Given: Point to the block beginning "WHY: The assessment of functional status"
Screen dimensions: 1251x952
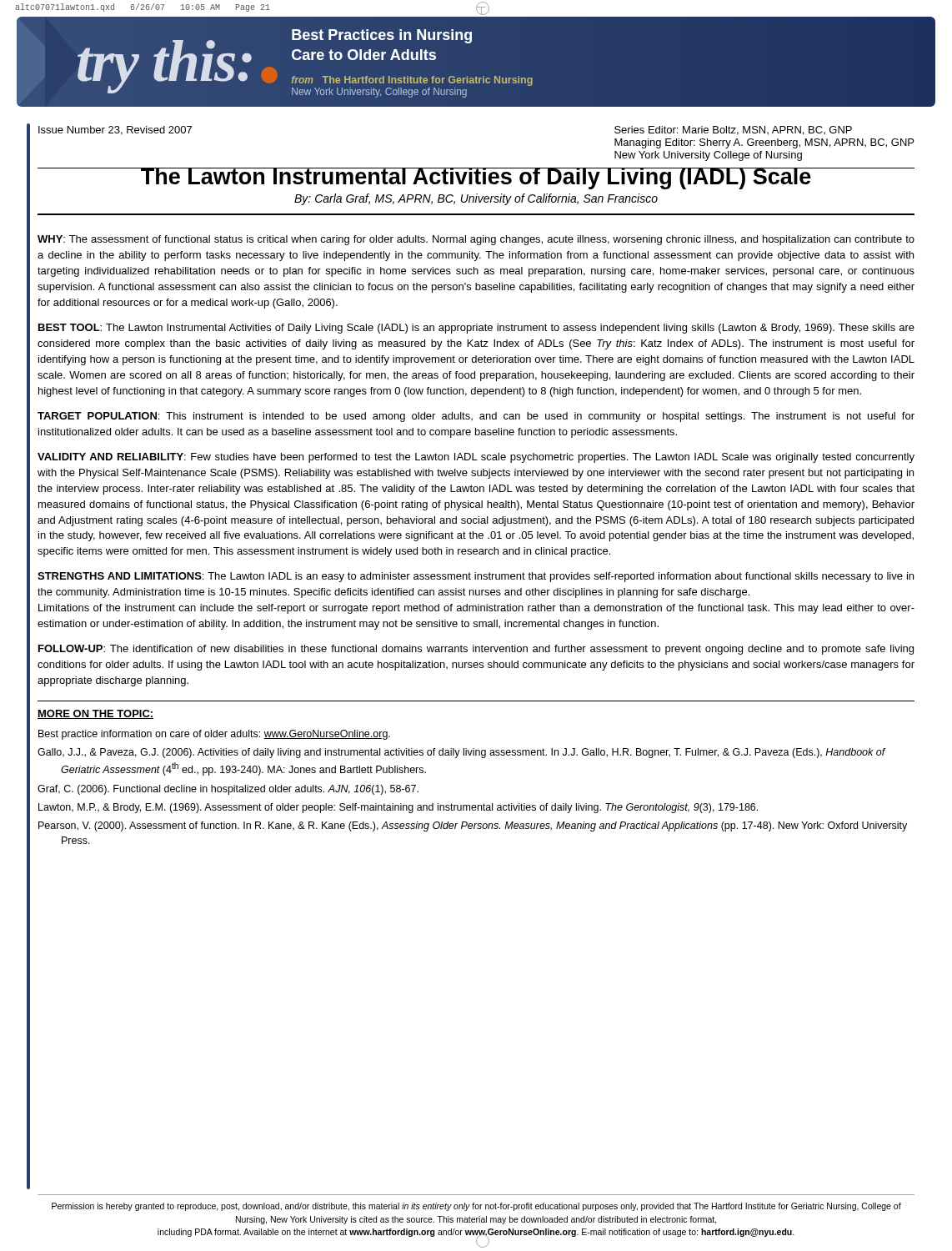Looking at the screenshot, I should click(x=476, y=271).
